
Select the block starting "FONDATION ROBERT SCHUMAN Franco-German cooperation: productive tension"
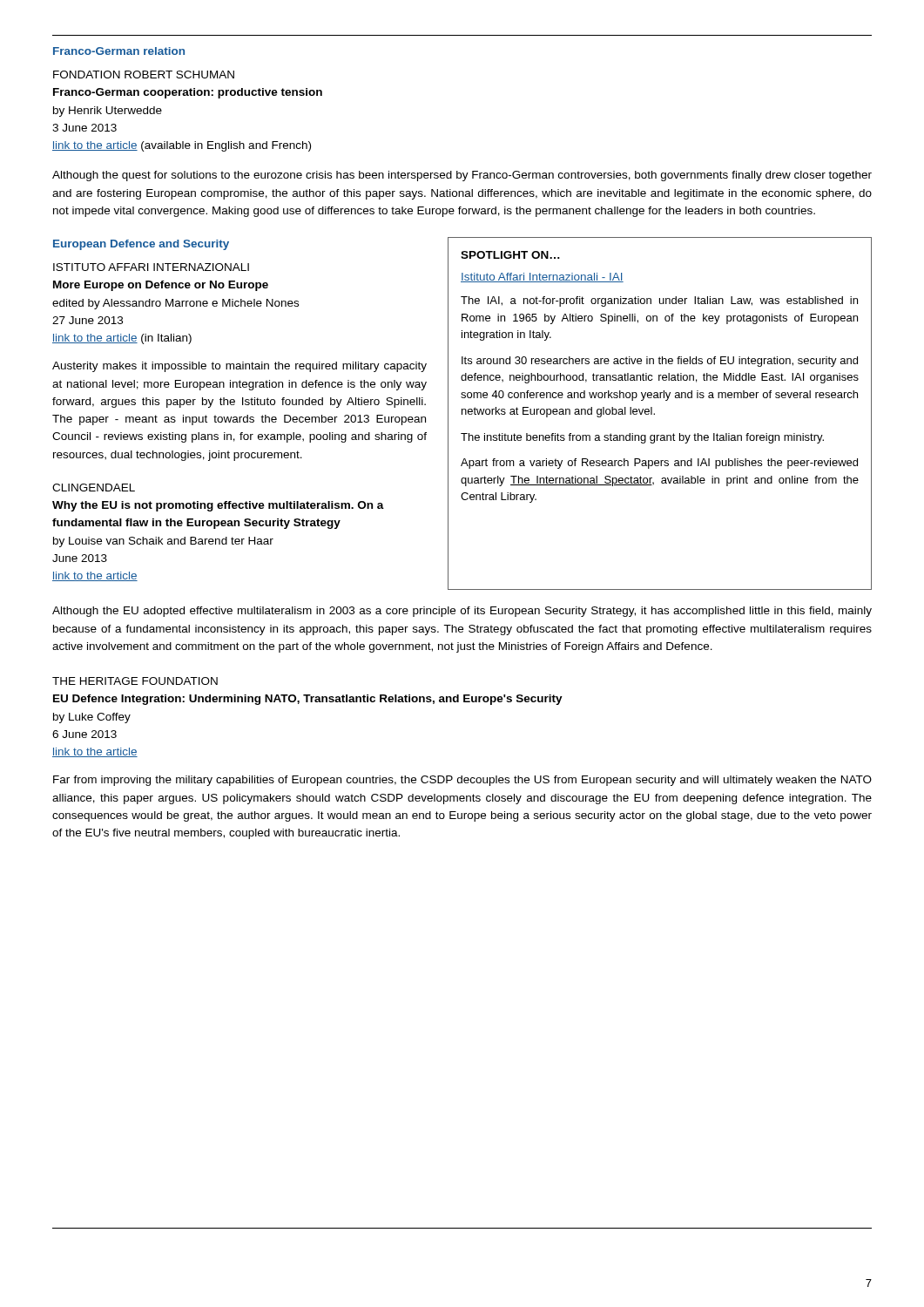[144, 74]
